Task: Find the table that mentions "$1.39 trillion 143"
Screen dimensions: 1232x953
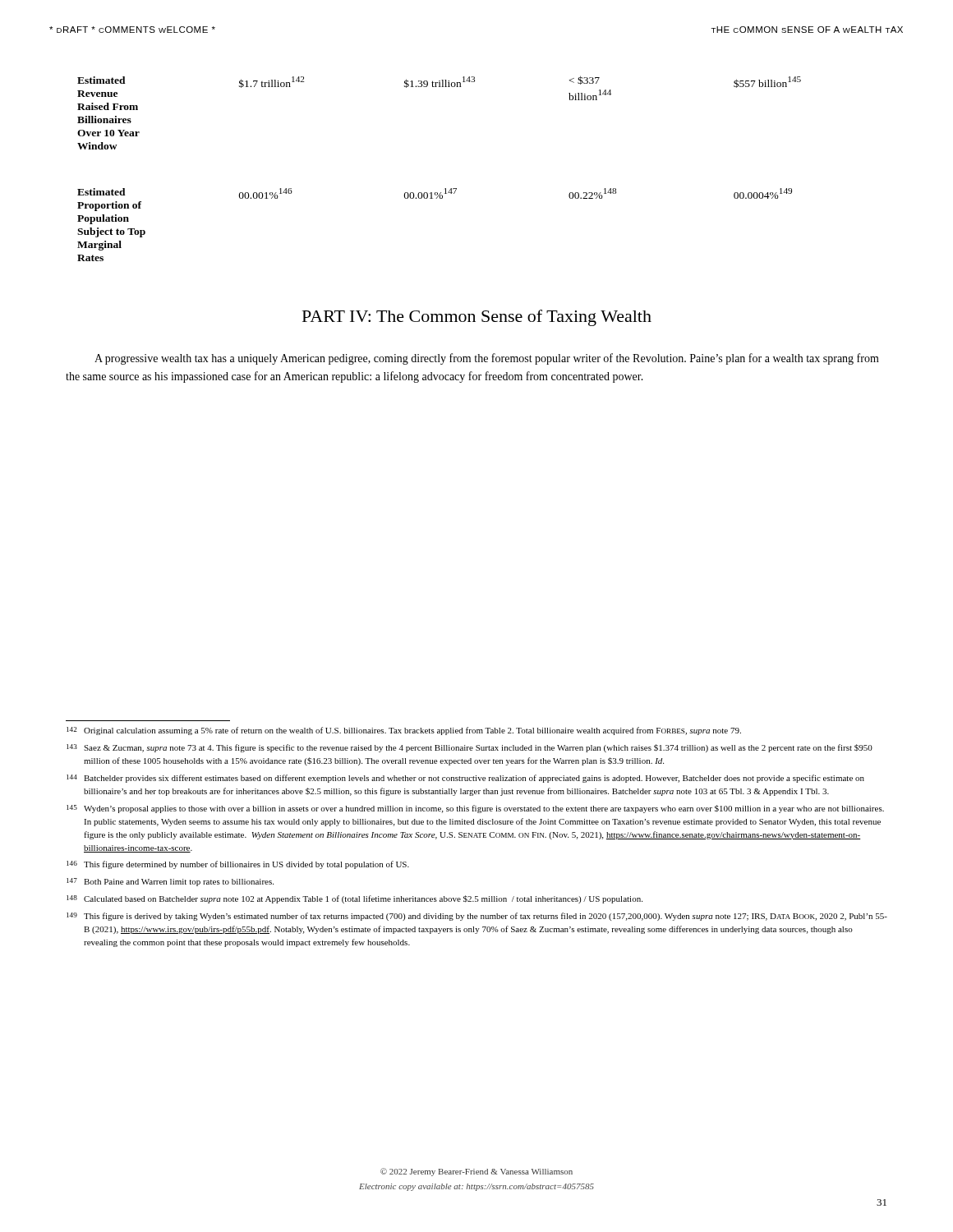Action: (476, 169)
